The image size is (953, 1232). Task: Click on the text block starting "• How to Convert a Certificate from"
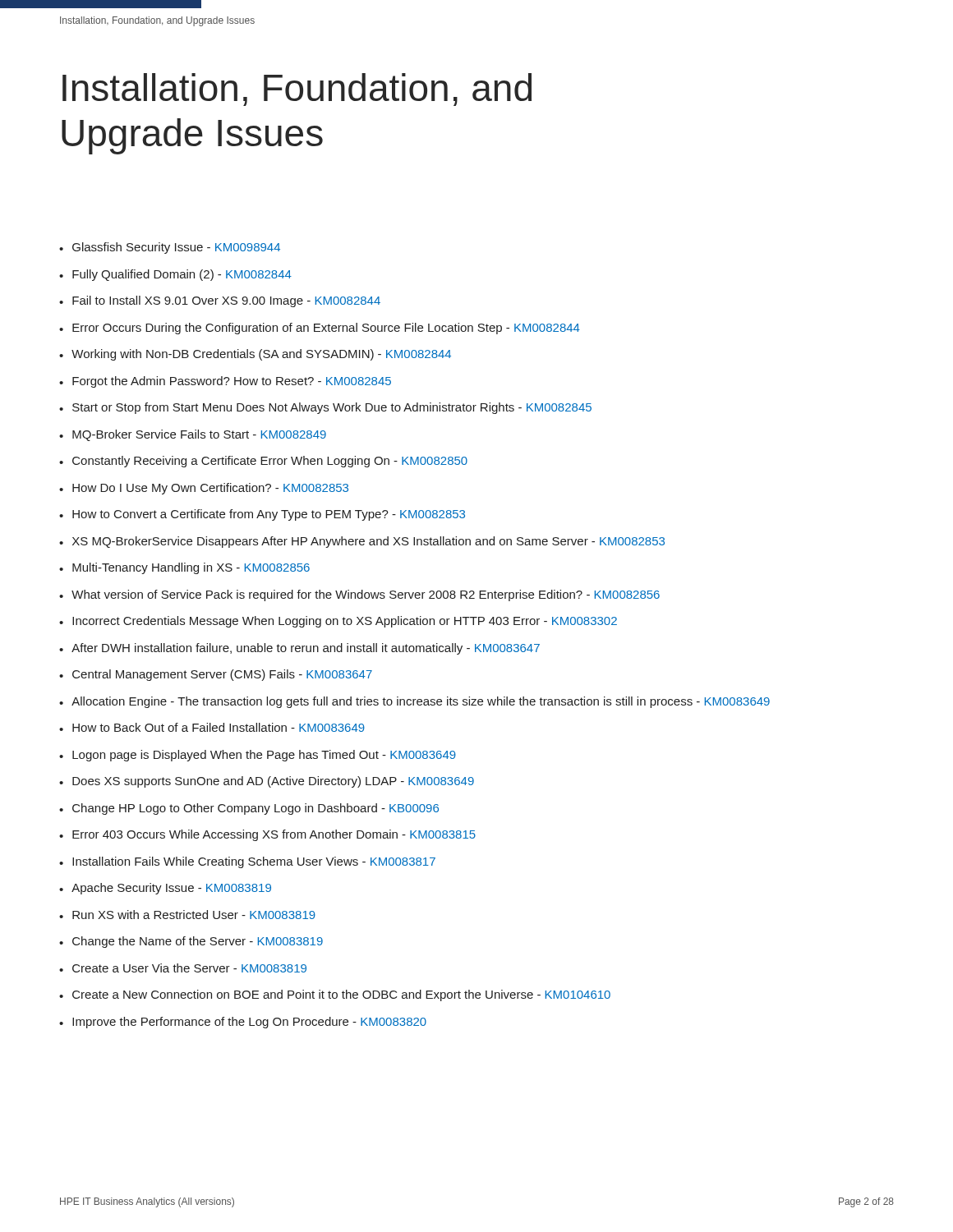(263, 515)
